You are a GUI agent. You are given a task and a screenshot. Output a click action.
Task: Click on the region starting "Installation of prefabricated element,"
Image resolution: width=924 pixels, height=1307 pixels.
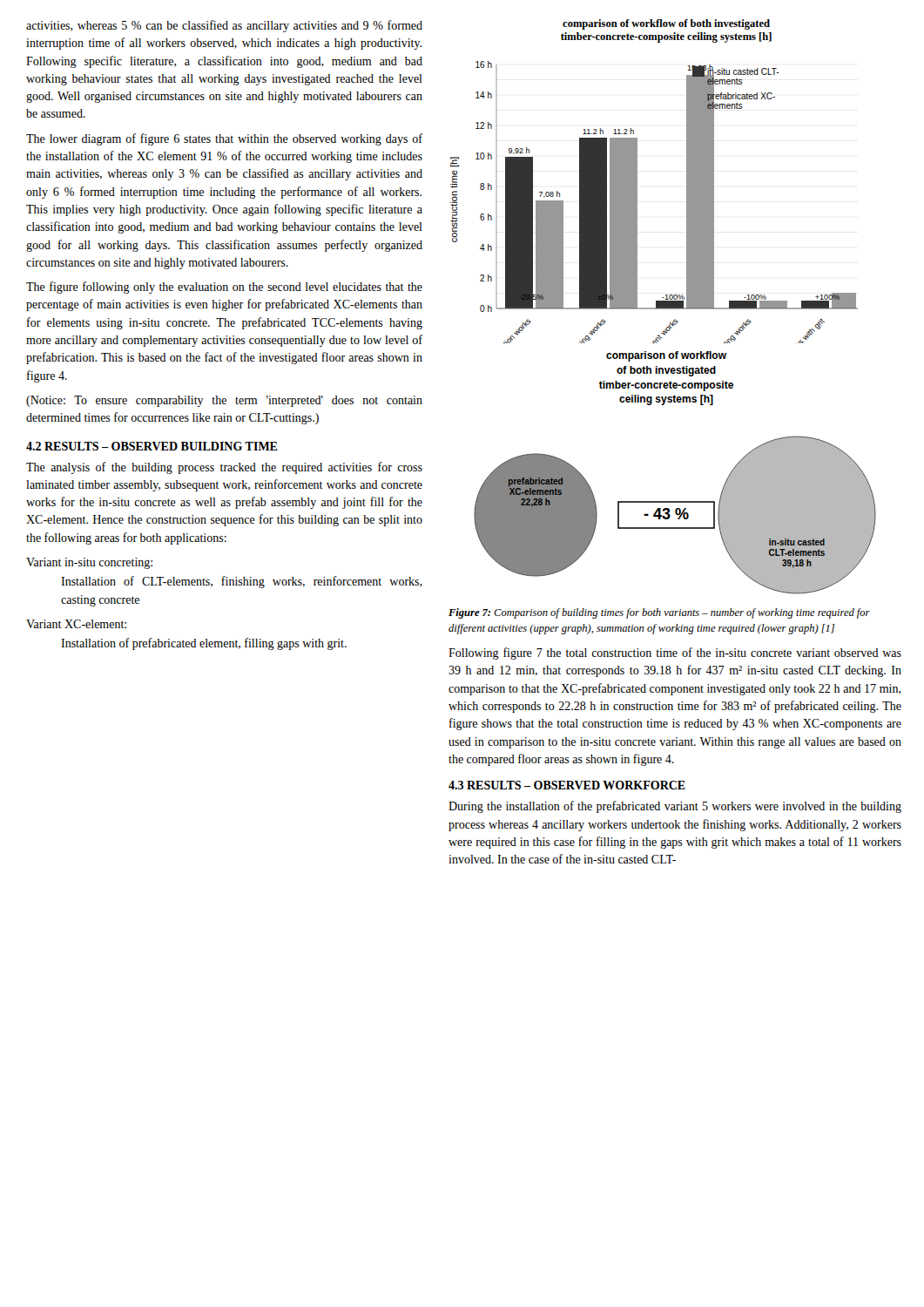[x=242, y=644]
